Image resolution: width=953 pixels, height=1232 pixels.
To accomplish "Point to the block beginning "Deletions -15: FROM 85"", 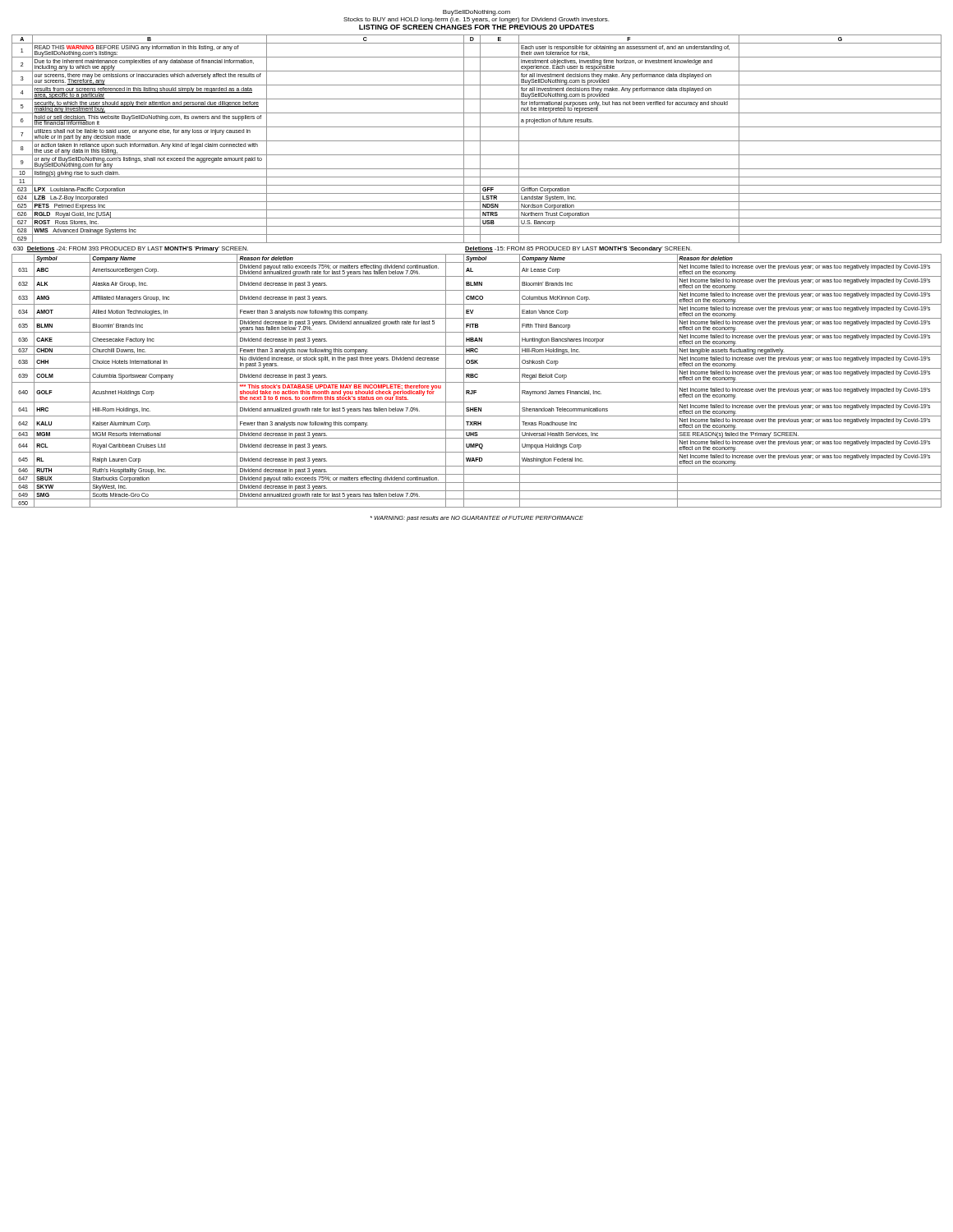I will (x=578, y=248).
